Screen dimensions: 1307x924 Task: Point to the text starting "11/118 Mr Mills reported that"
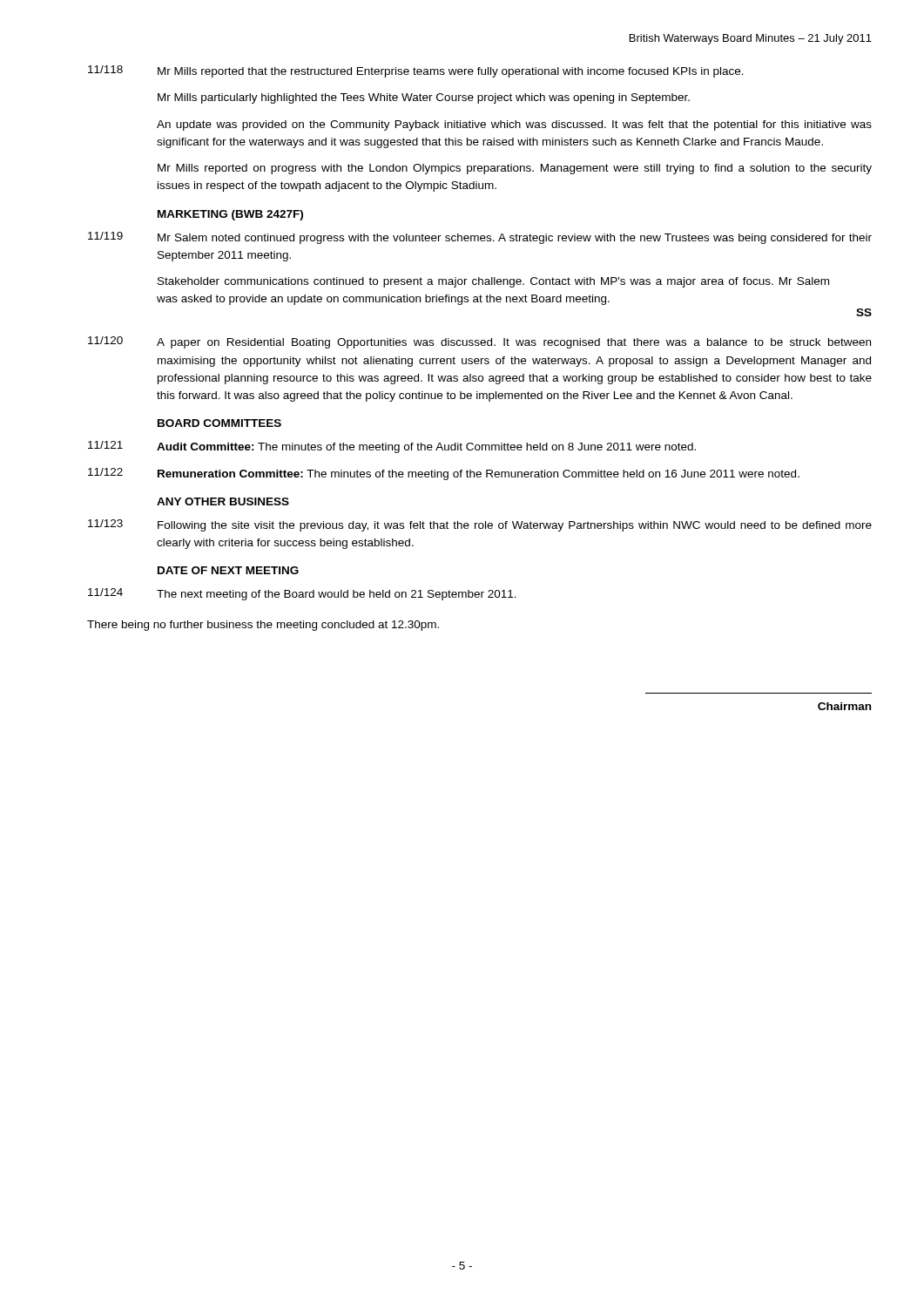coord(479,72)
